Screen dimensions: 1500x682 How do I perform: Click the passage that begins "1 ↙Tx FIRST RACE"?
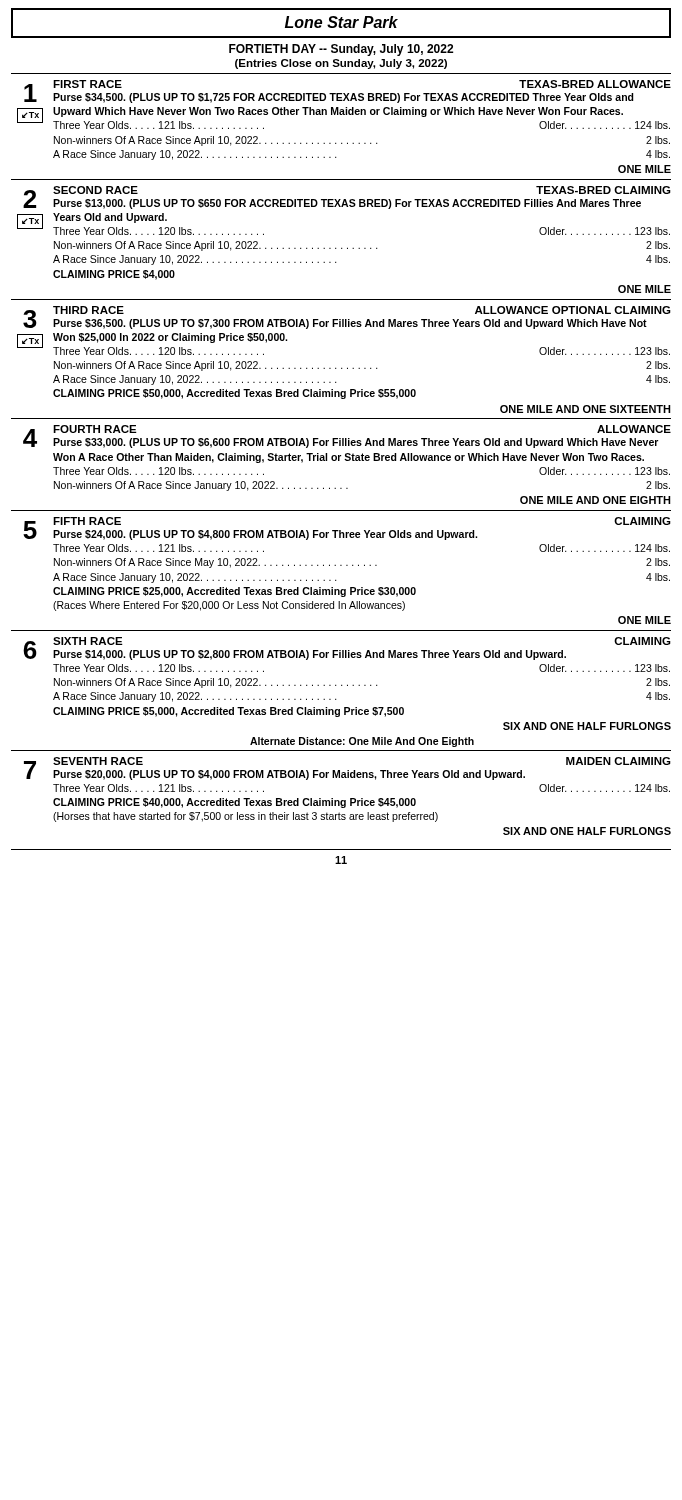tap(348, 92)
